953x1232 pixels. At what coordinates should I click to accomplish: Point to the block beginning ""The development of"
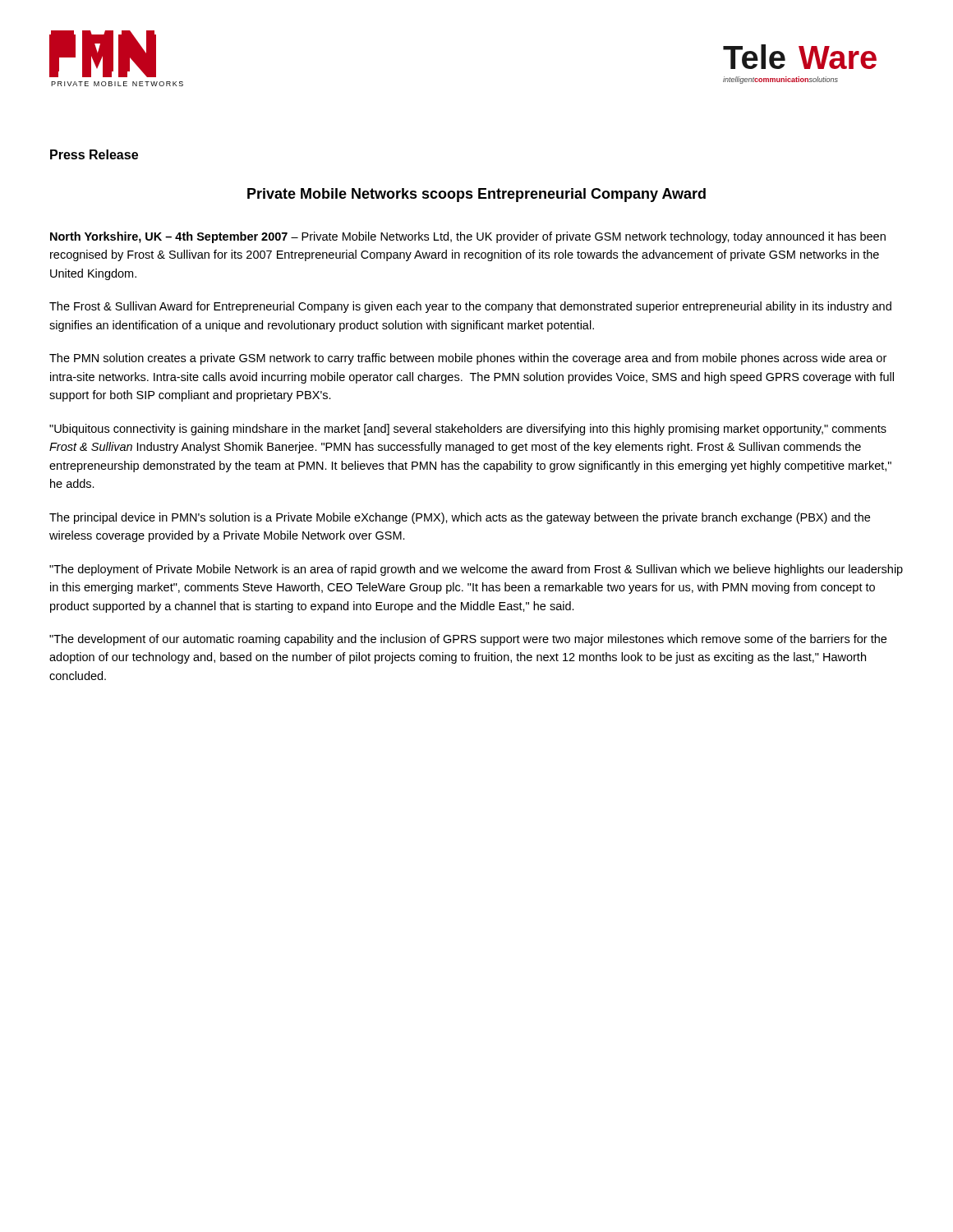pos(468,657)
